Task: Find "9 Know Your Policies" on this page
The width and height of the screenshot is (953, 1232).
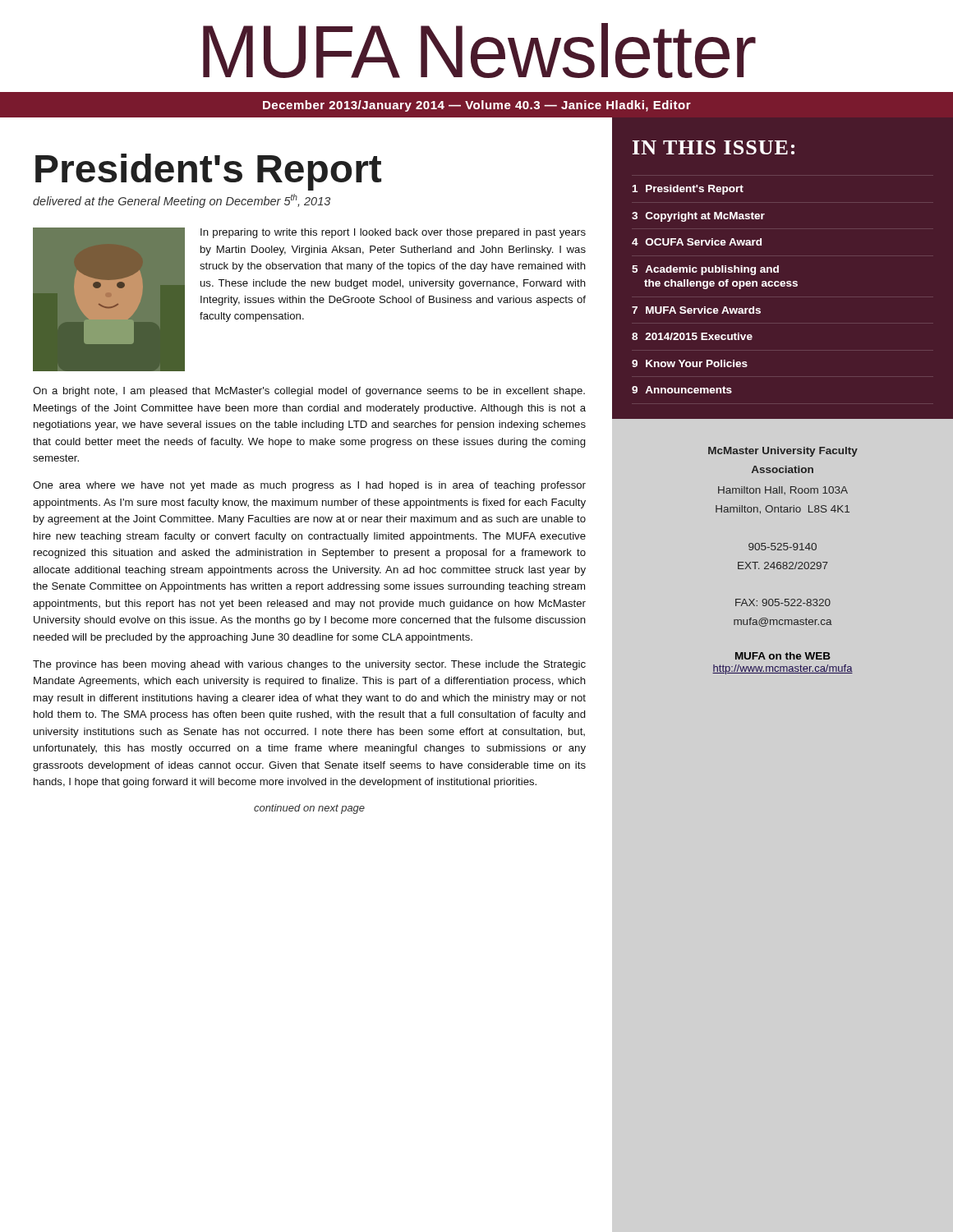Action: (x=690, y=363)
